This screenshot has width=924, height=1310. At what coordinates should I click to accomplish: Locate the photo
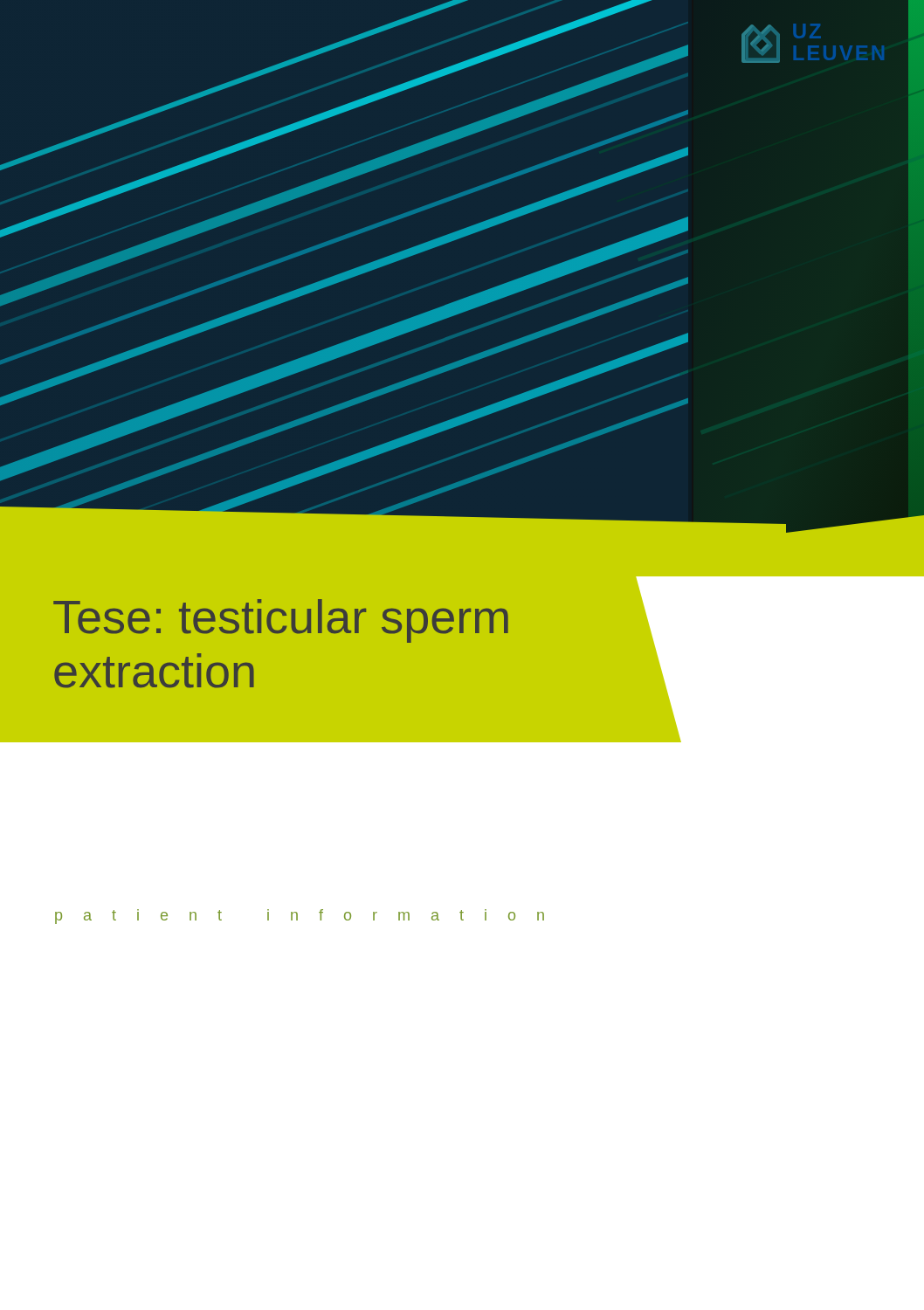pos(462,279)
